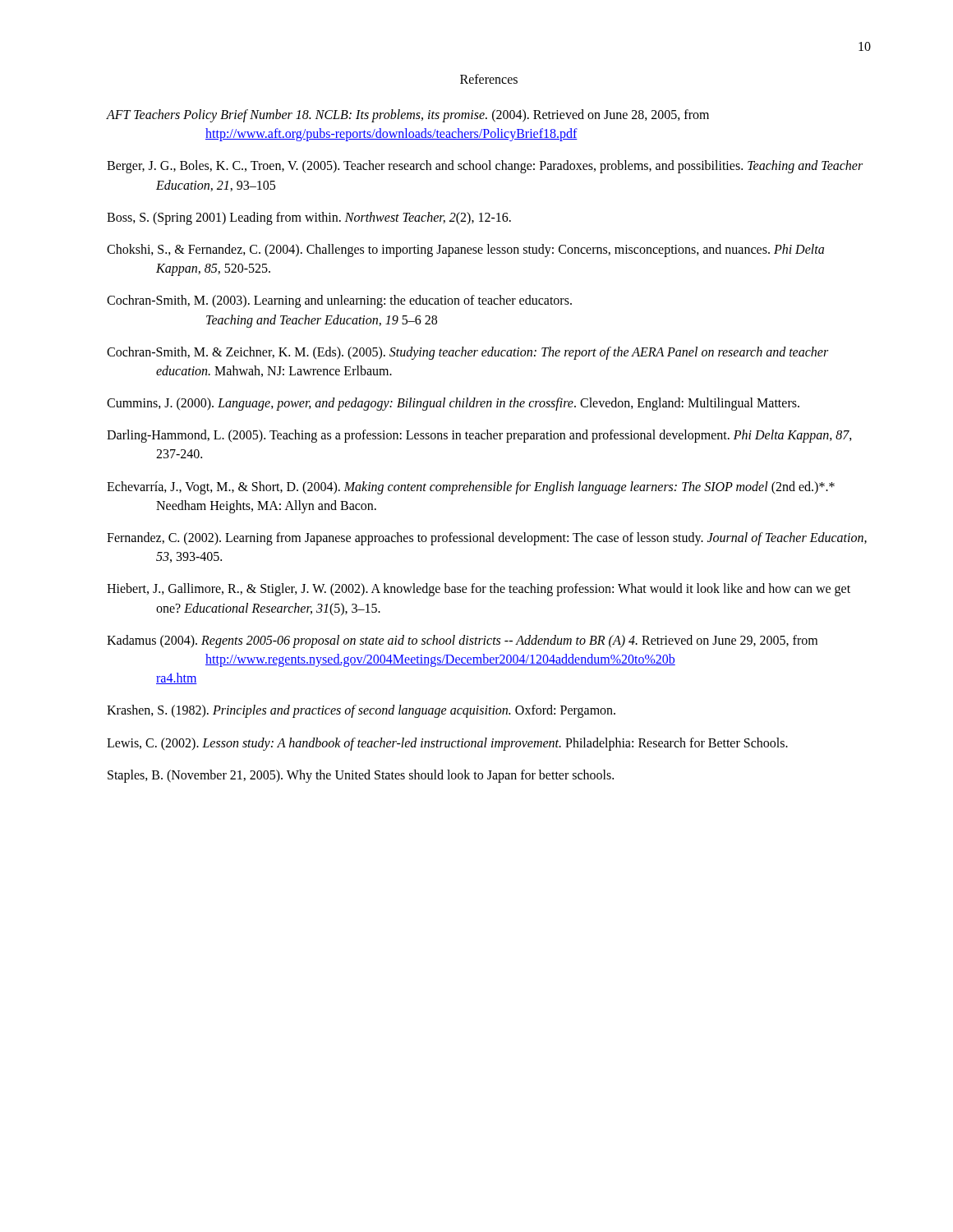
Task: Point to the block starting "Echevarría, J., Vogt, M., & Short, D."
Action: pyautogui.click(x=489, y=496)
